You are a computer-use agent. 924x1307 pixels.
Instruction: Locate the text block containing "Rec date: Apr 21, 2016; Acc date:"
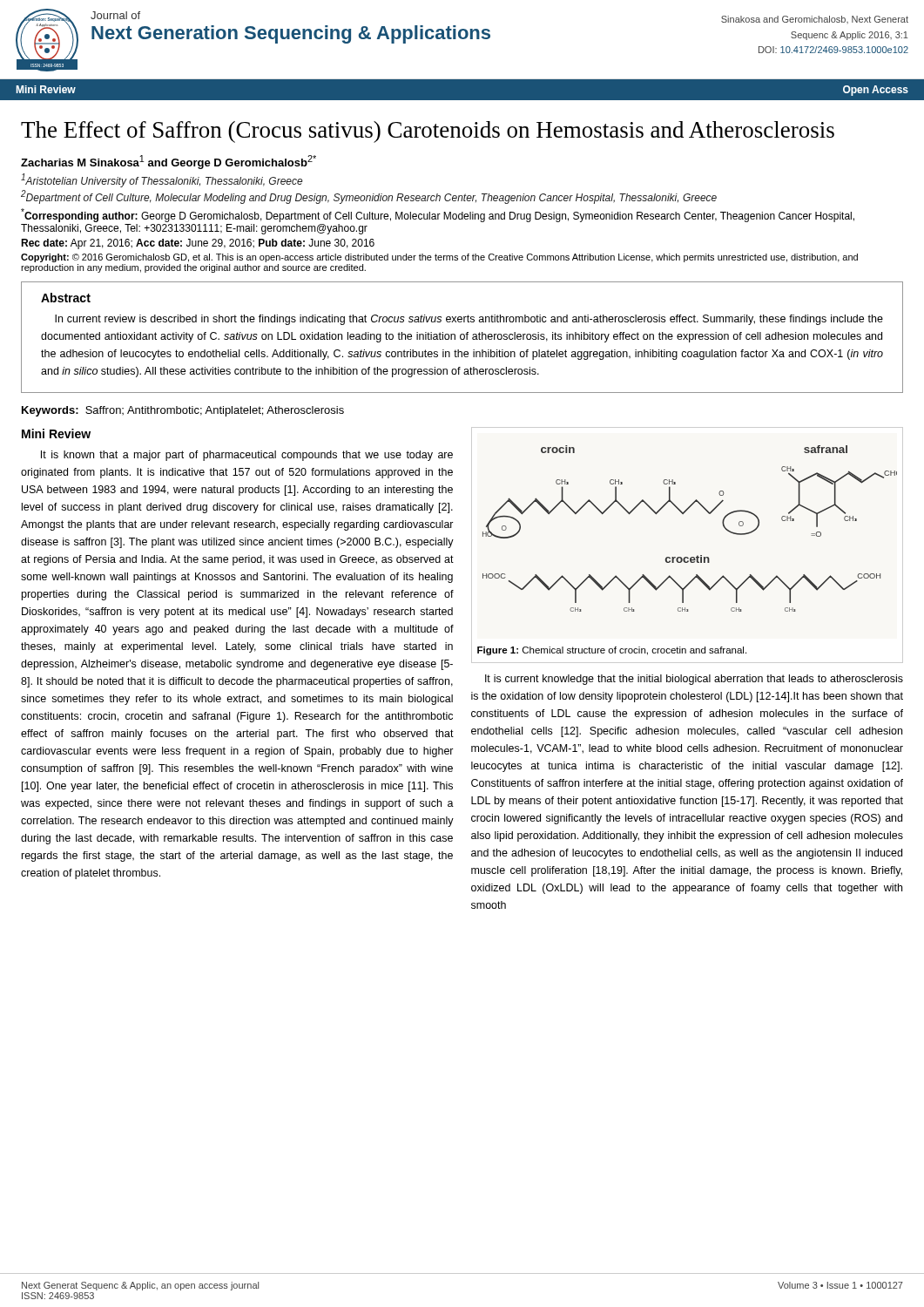point(198,243)
